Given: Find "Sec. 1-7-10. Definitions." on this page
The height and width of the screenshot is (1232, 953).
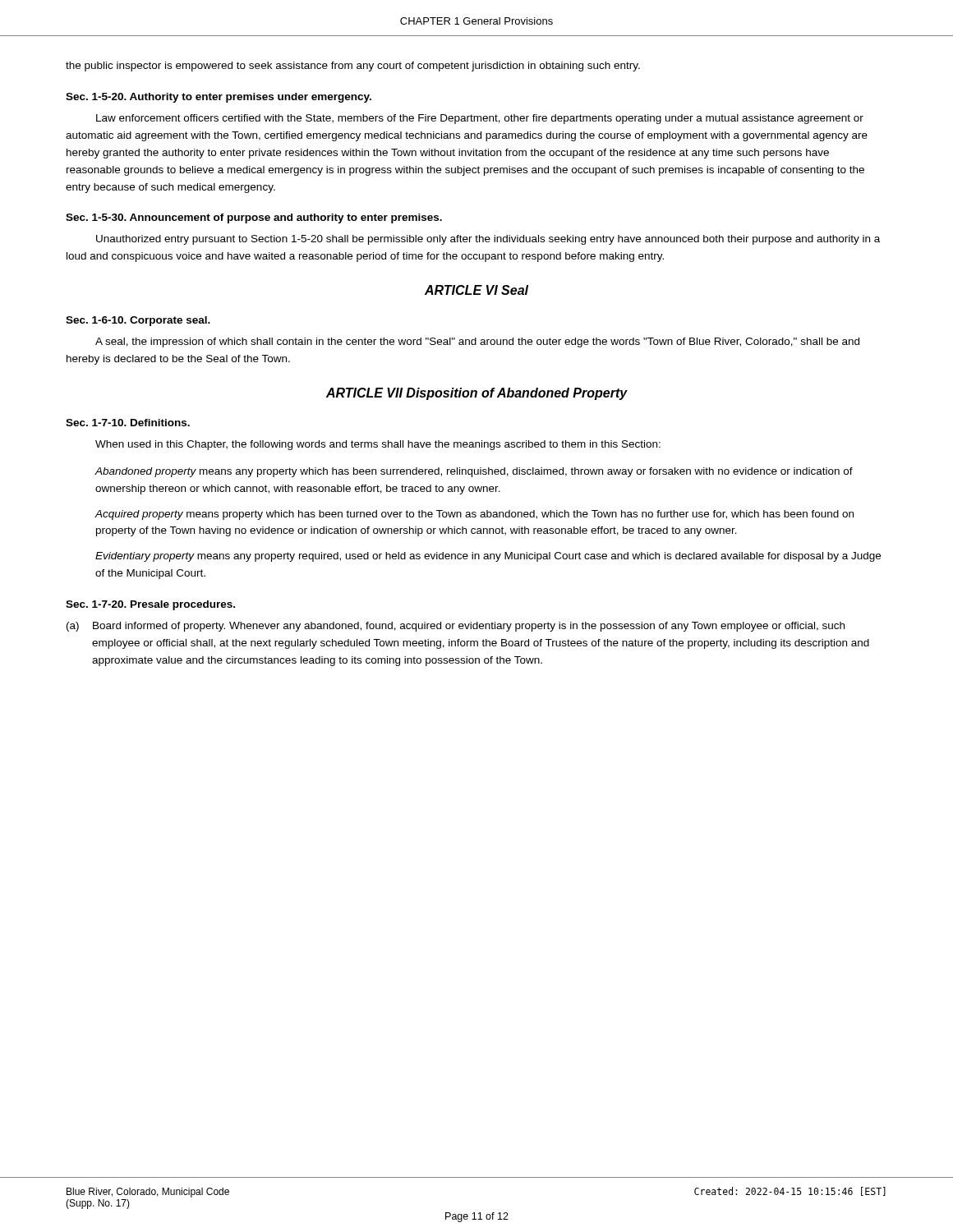Looking at the screenshot, I should 128,422.
